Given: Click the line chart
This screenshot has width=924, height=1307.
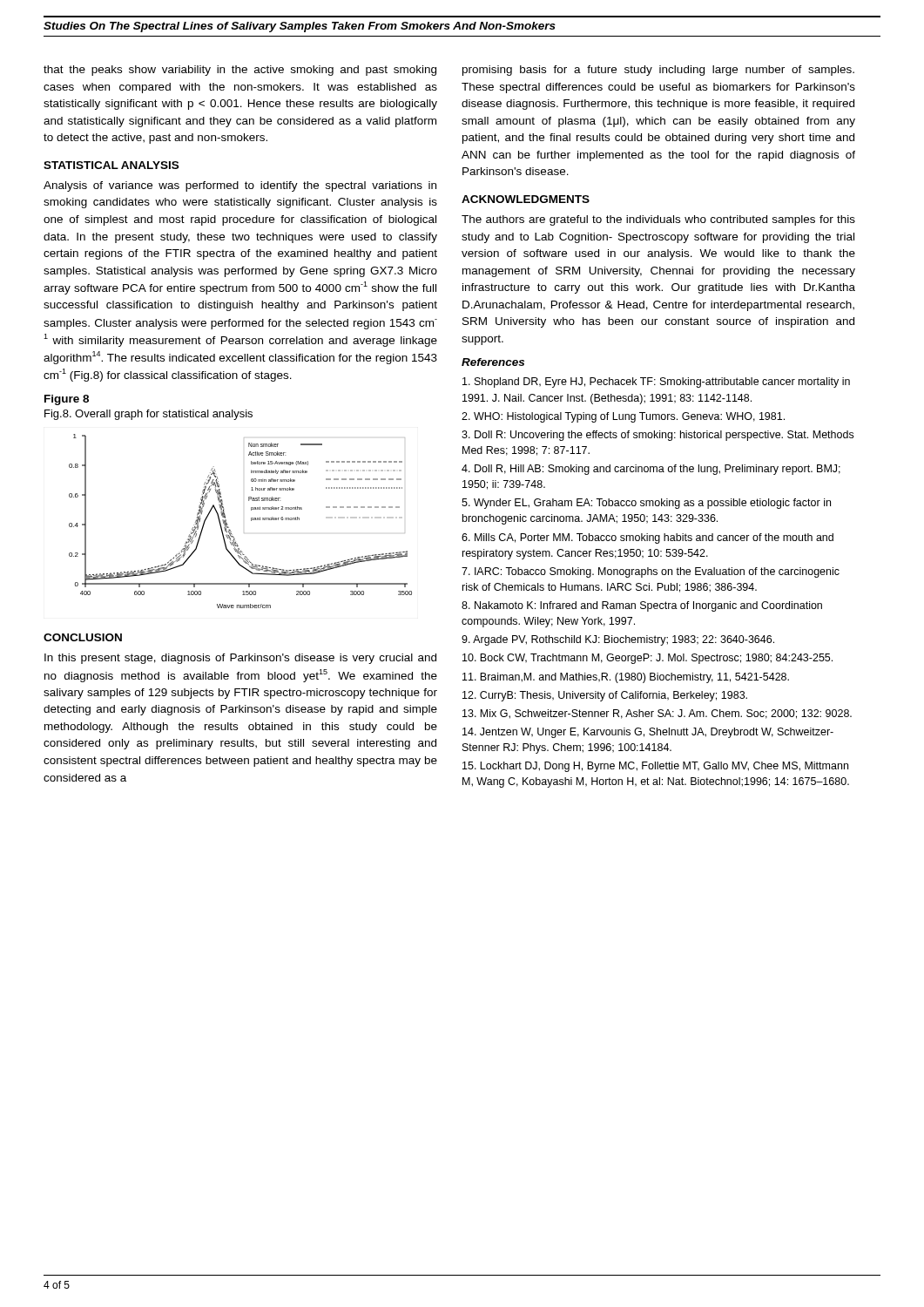Looking at the screenshot, I should pyautogui.click(x=240, y=523).
